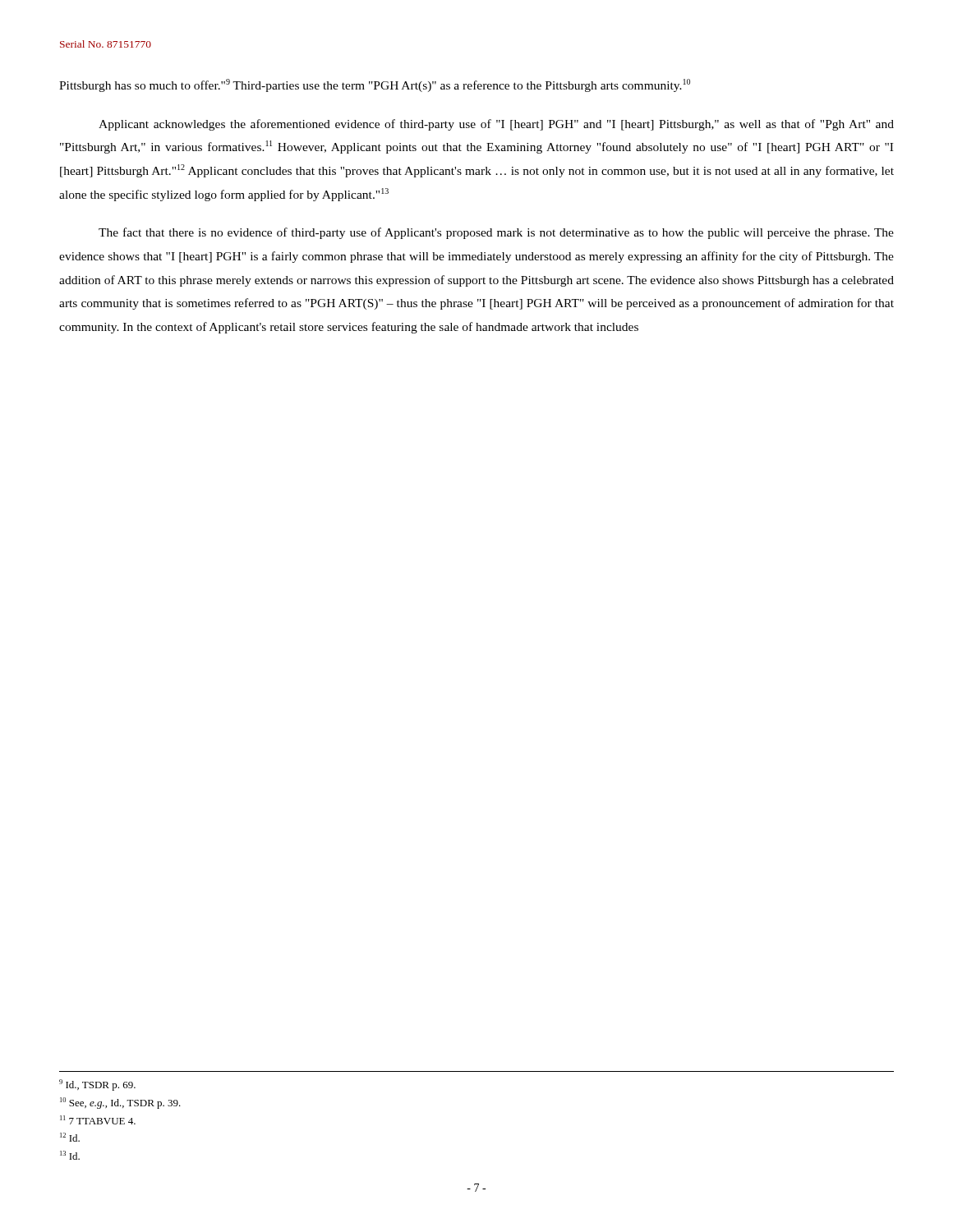Locate the block starting "11 7 TTABVUE 4."
The image size is (953, 1232).
pos(98,1120)
